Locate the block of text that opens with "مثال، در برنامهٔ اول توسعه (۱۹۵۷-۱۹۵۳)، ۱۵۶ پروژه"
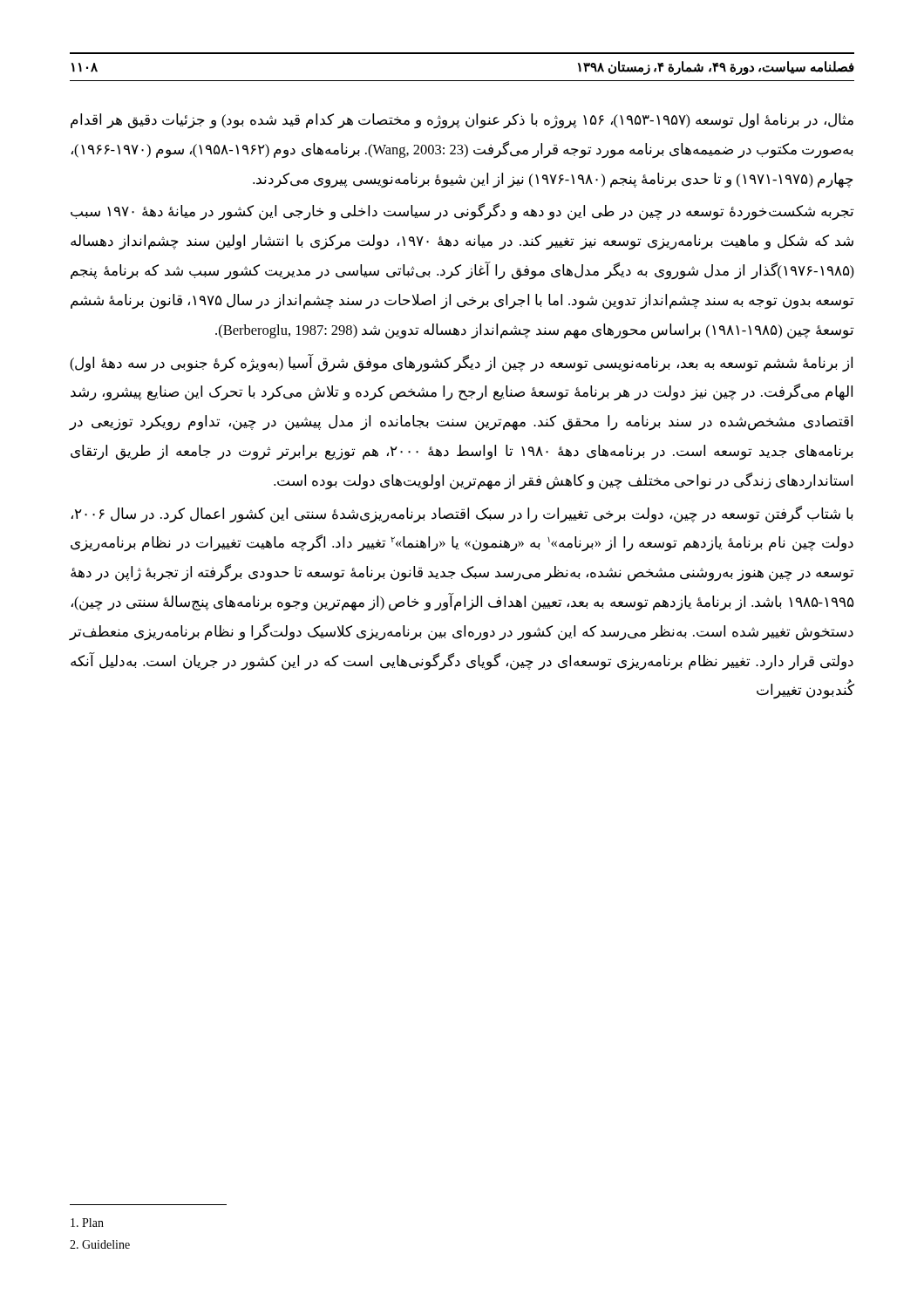 [462, 149]
